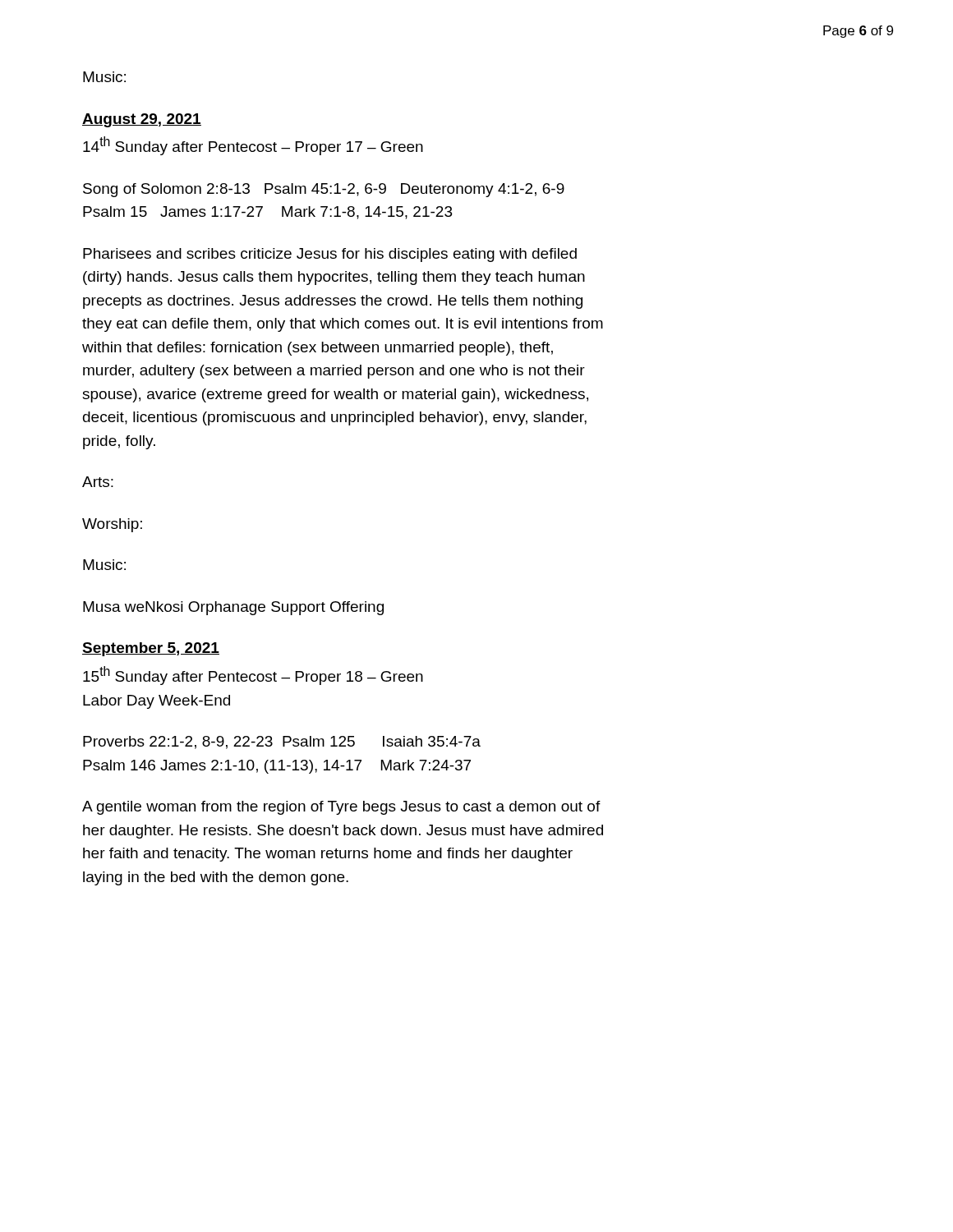Locate the text starting "Proverbs 22:1-2, 8-9, 22-23 Psalm 125"
Viewport: 953px width, 1232px height.
(281, 753)
